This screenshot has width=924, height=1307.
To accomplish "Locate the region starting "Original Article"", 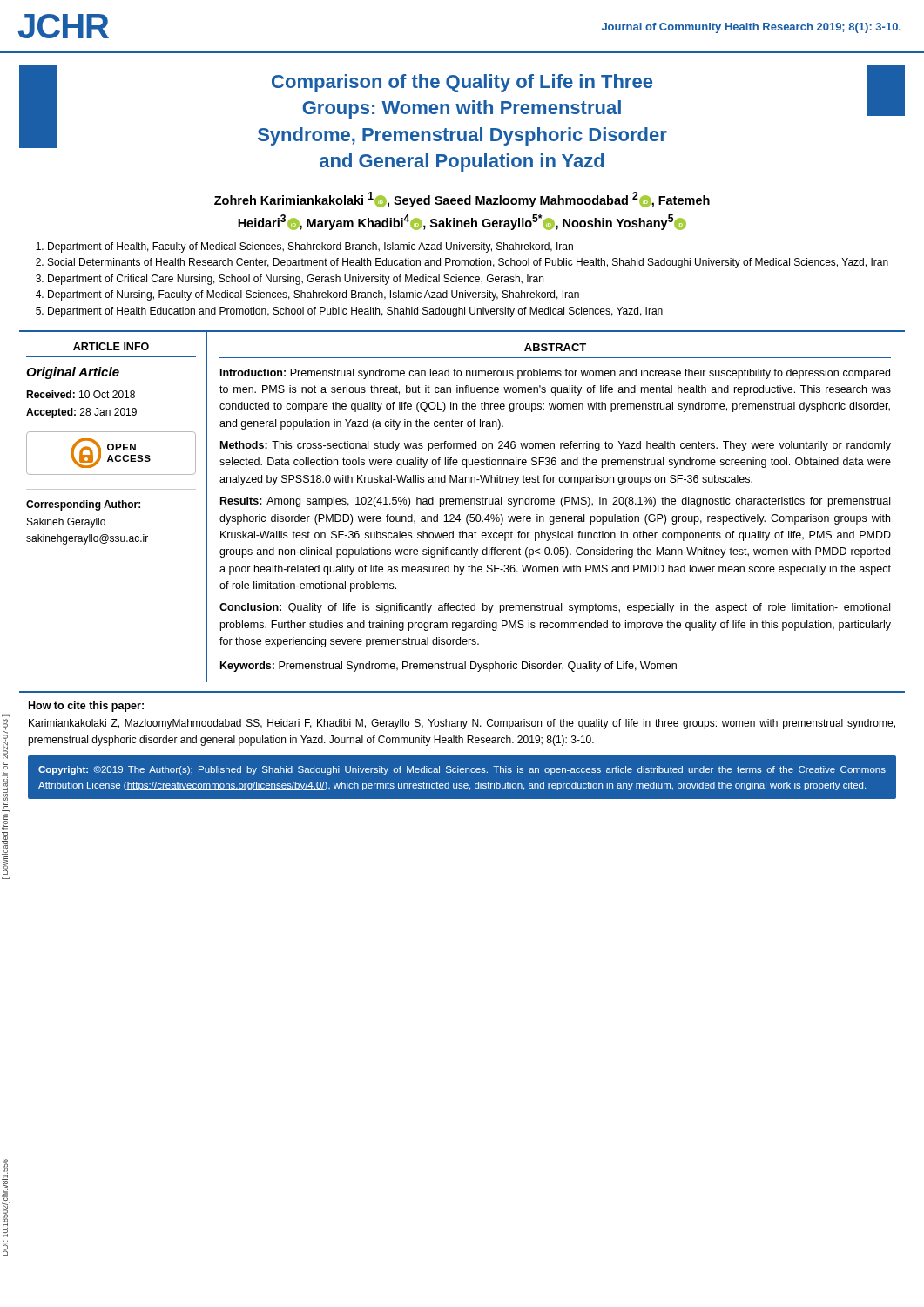I will coord(73,371).
